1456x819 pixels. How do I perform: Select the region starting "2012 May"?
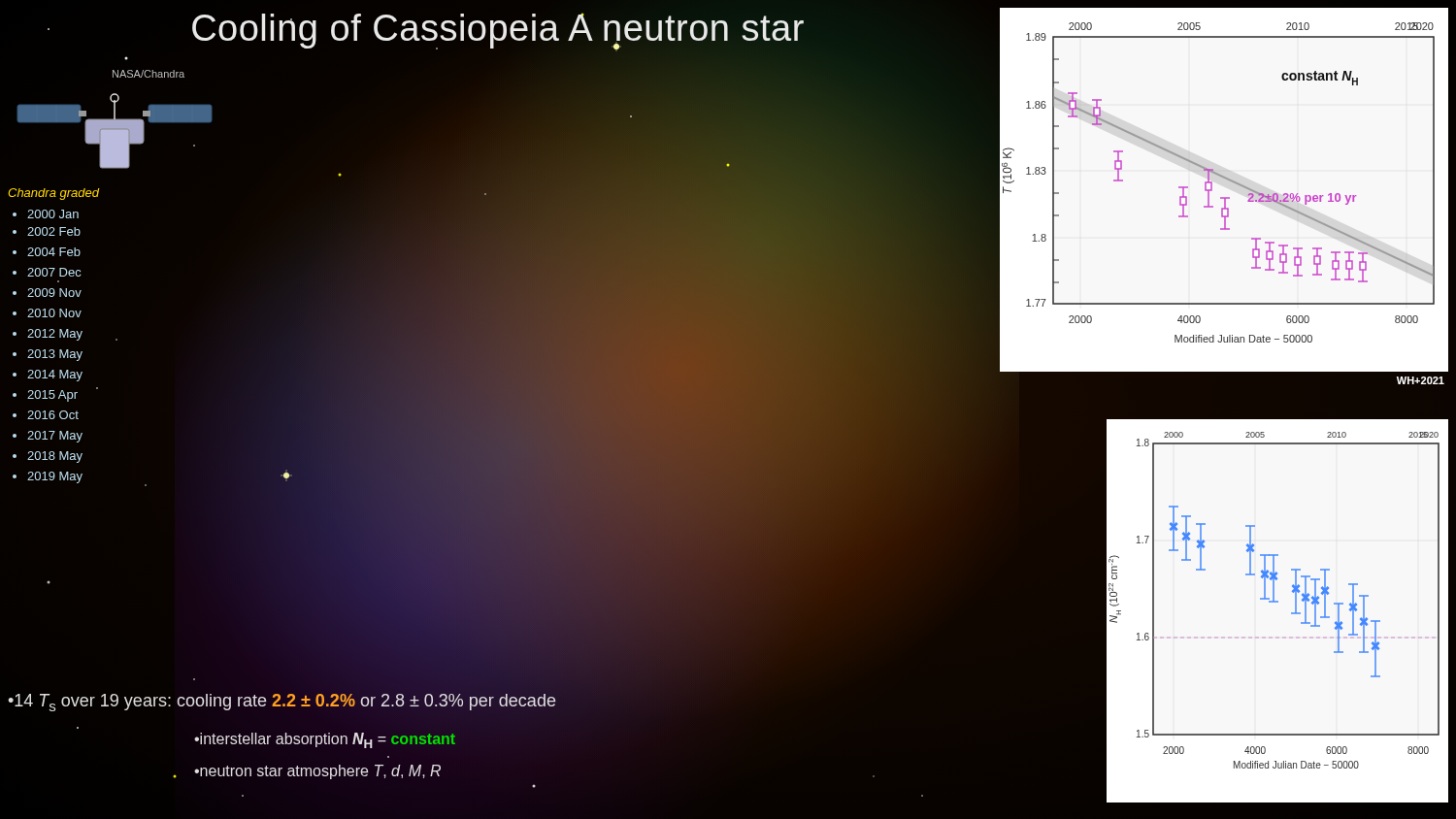[x=45, y=333]
